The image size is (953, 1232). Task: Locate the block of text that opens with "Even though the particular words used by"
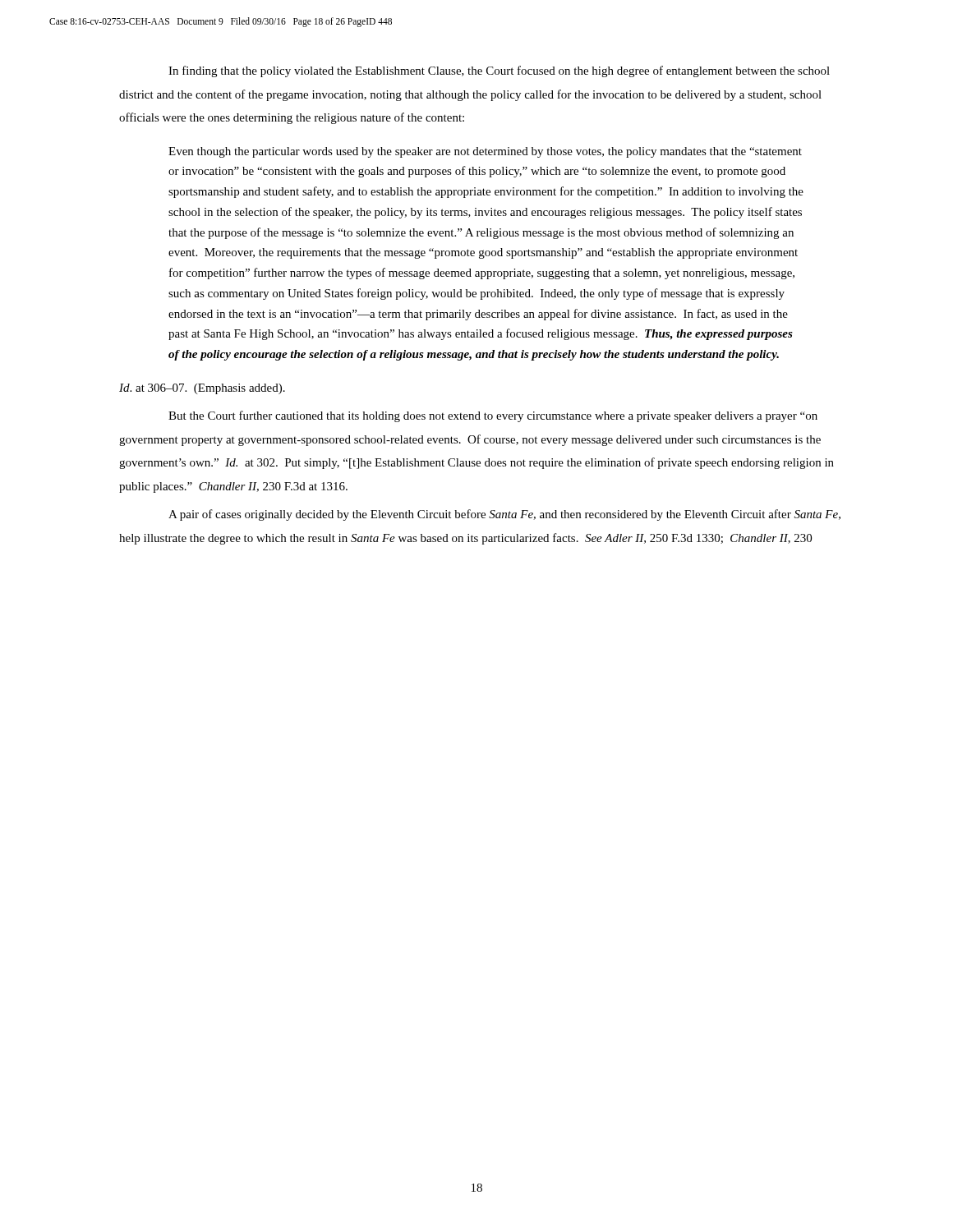[x=486, y=252]
